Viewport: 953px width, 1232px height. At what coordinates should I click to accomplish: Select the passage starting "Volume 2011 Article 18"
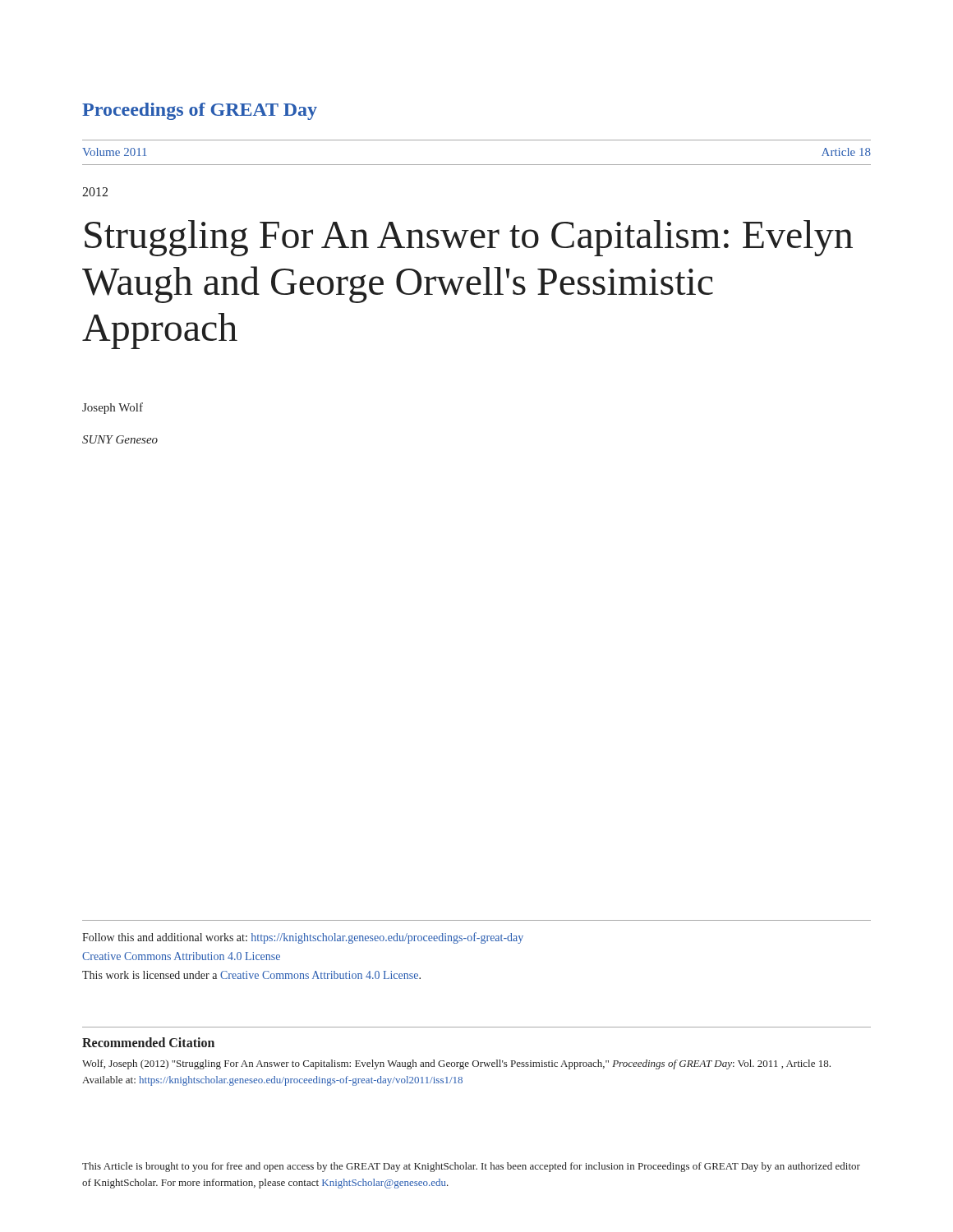[x=117, y=151]
